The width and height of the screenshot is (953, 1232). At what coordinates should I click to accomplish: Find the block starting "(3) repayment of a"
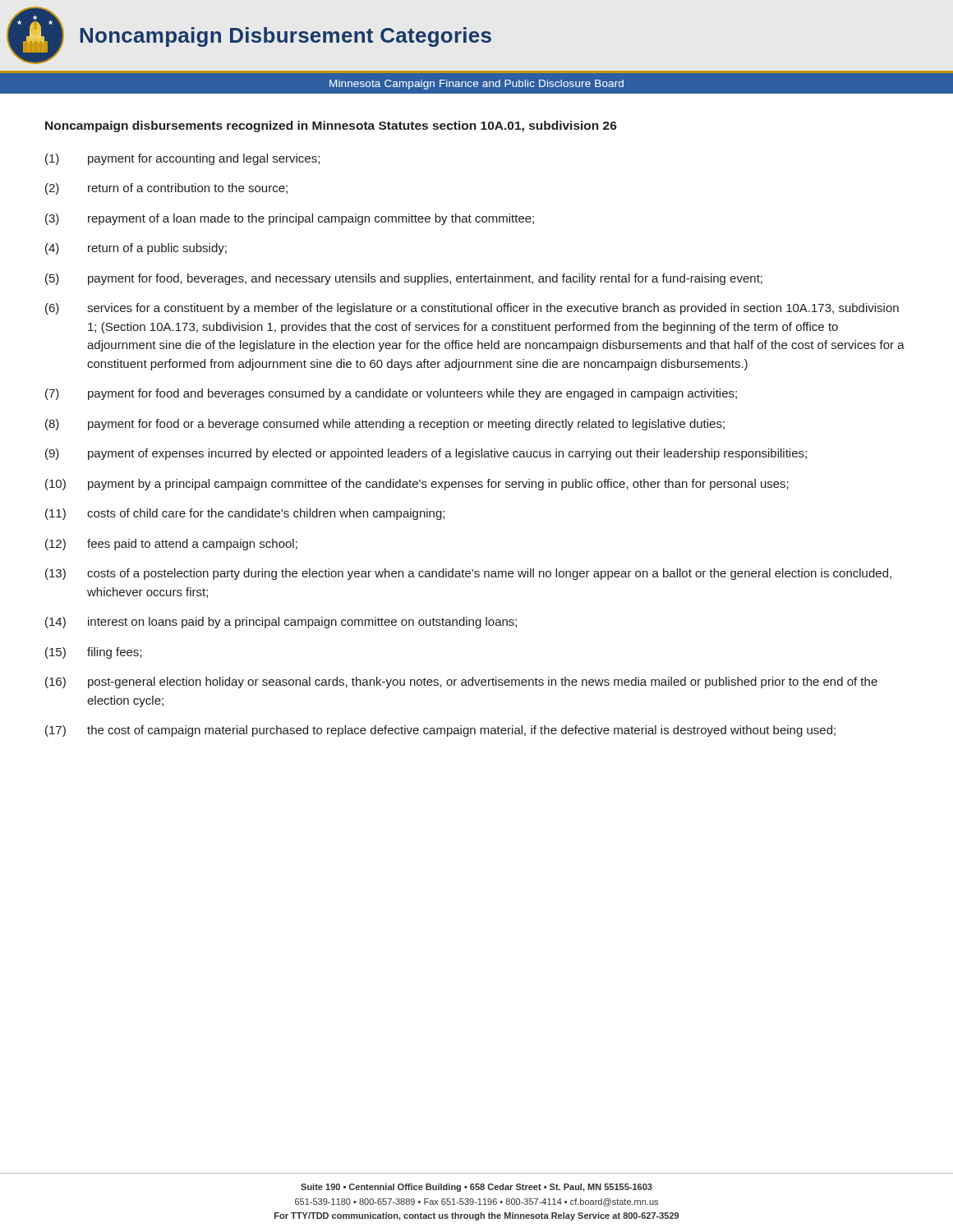tap(476, 218)
